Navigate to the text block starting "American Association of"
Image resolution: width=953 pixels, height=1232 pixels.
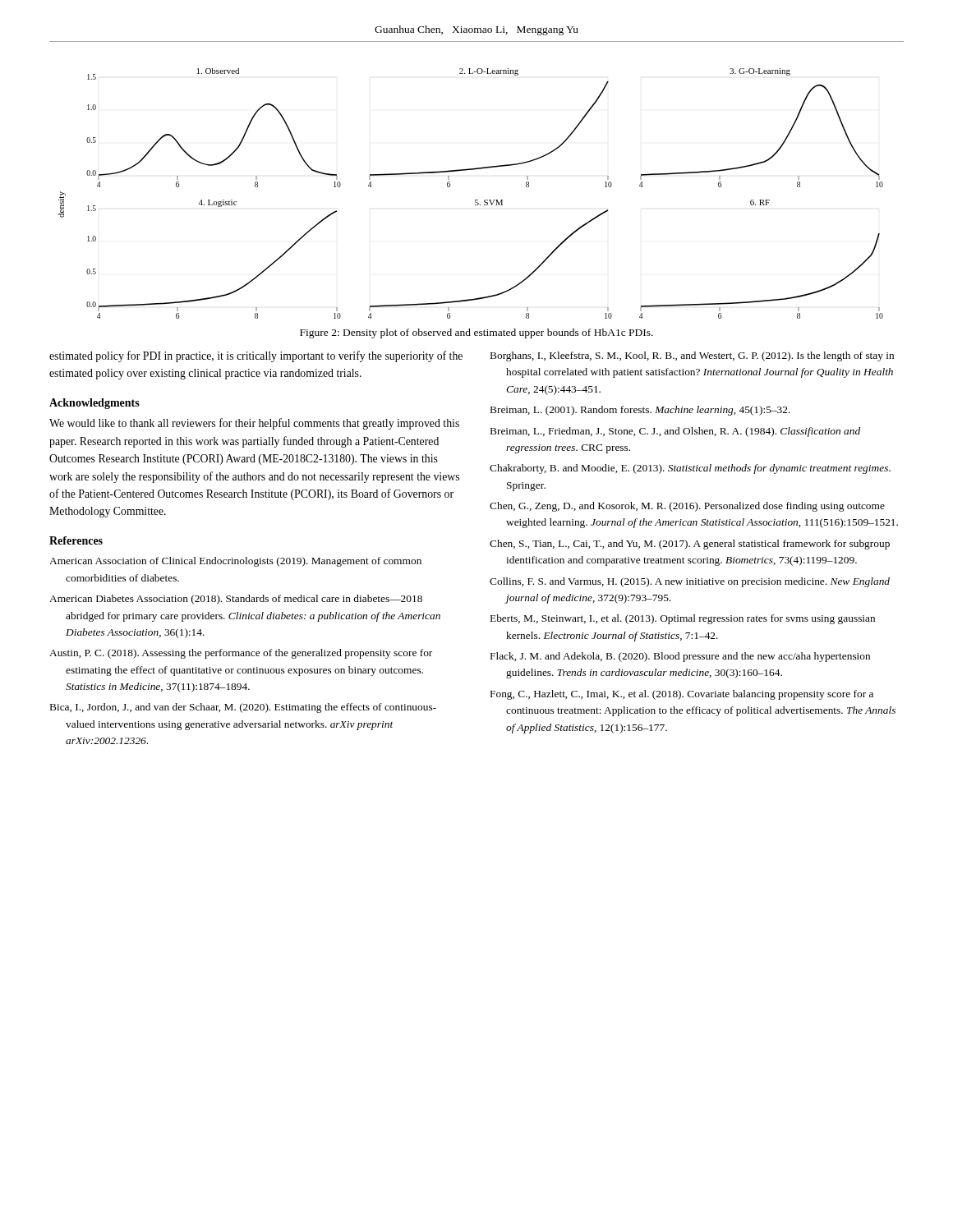[x=235, y=569]
